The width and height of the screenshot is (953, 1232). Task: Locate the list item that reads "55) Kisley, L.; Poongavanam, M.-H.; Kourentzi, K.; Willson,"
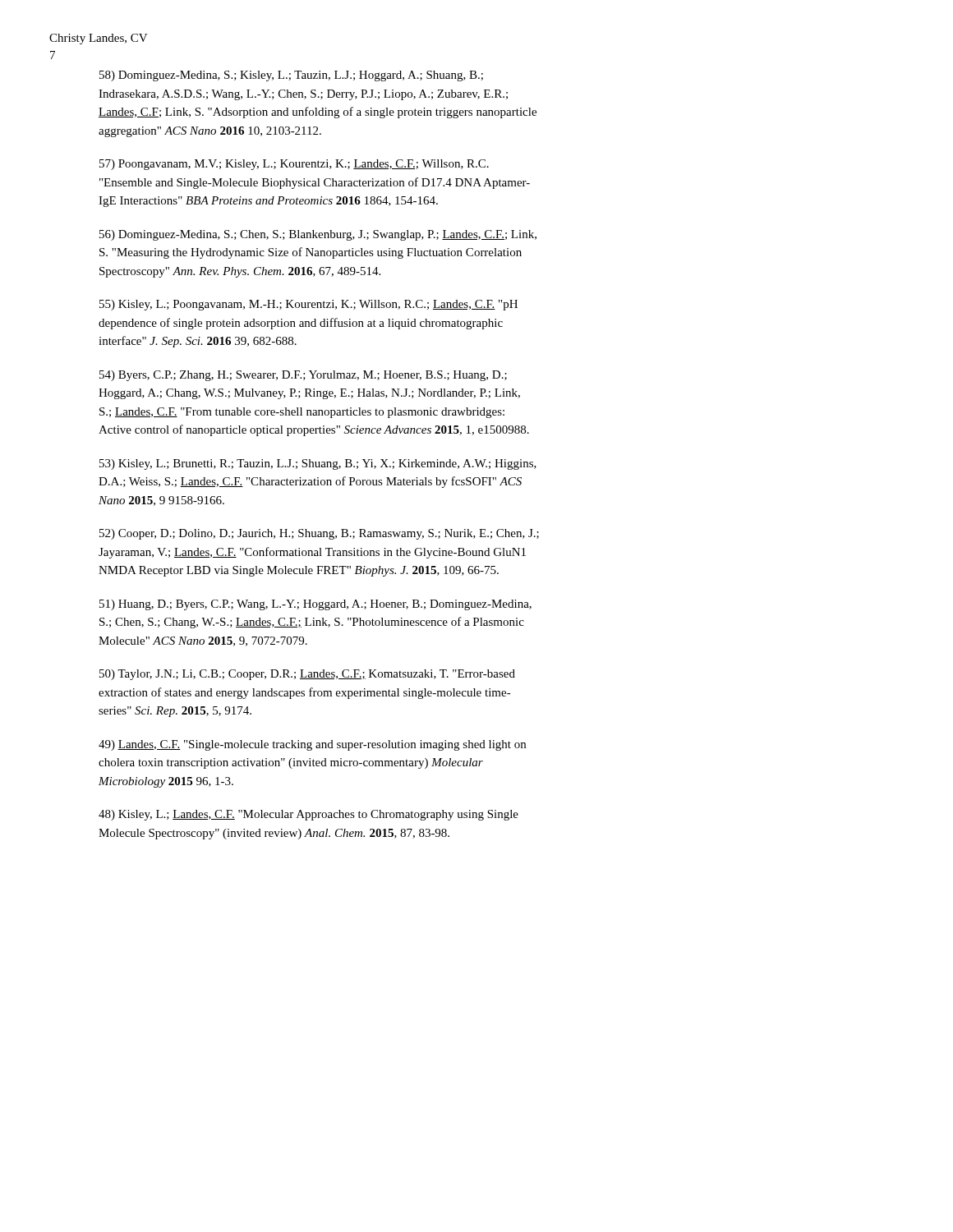coord(308,322)
